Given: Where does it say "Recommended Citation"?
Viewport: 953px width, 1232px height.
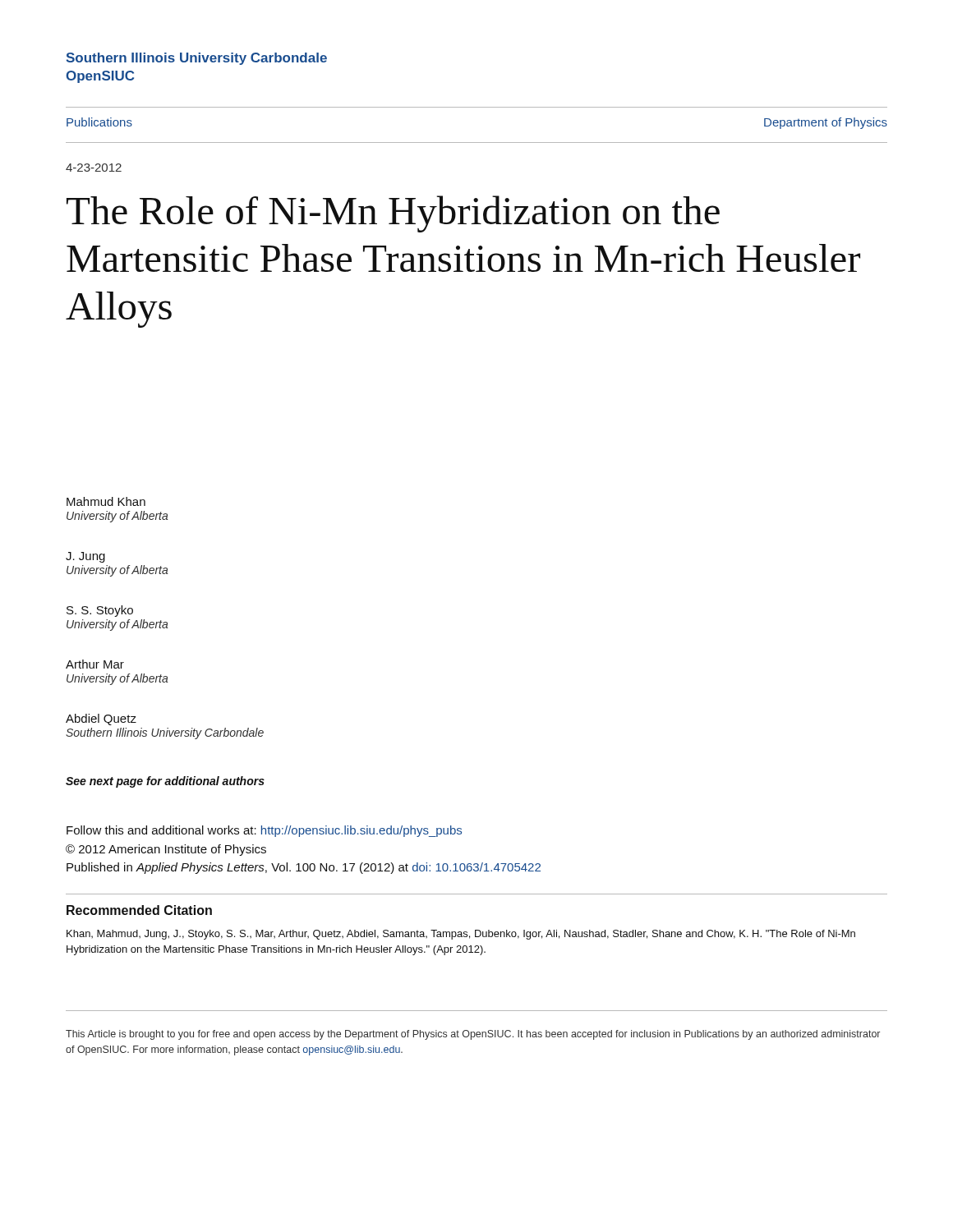Looking at the screenshot, I should click(x=139, y=910).
